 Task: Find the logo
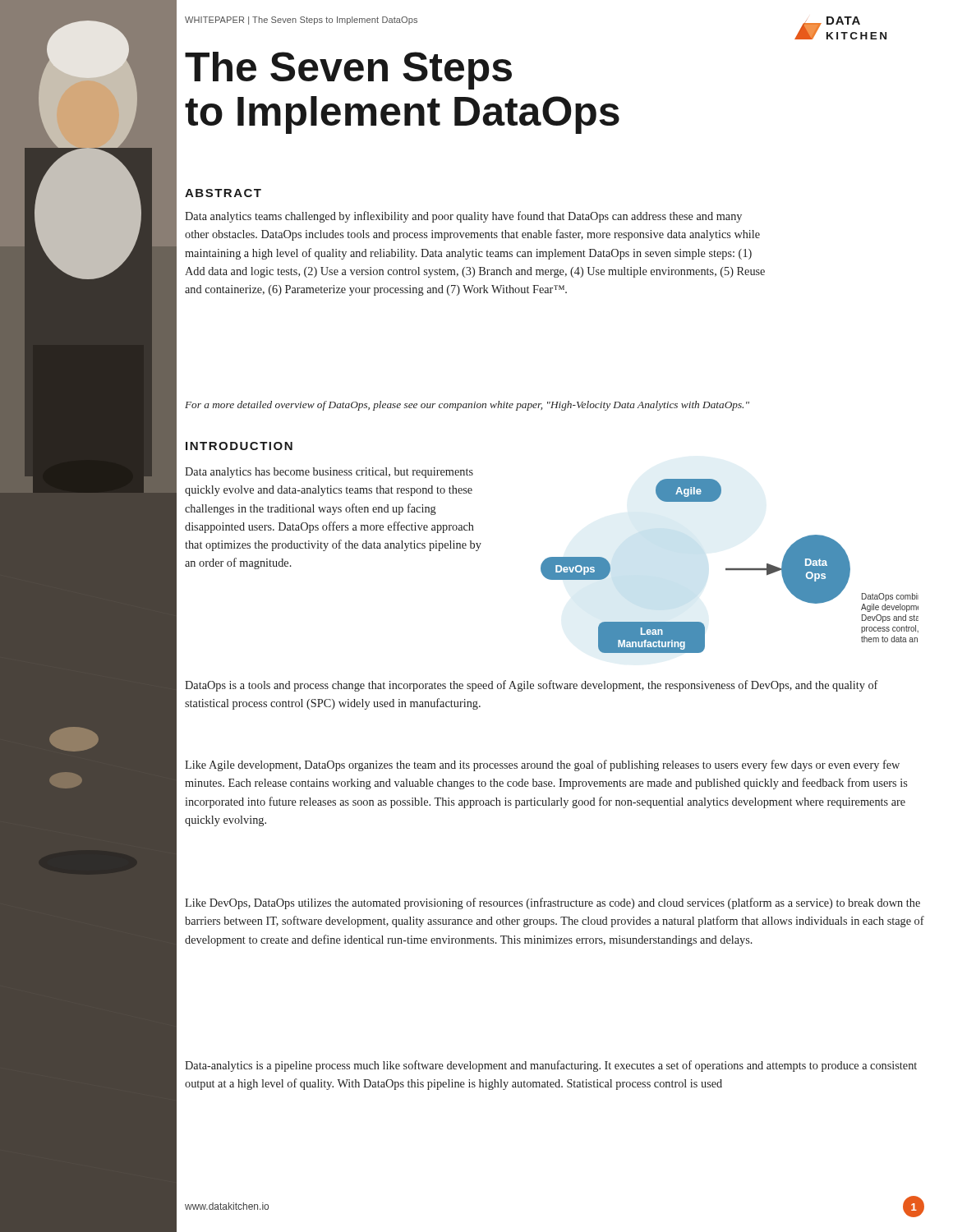coord(862,29)
